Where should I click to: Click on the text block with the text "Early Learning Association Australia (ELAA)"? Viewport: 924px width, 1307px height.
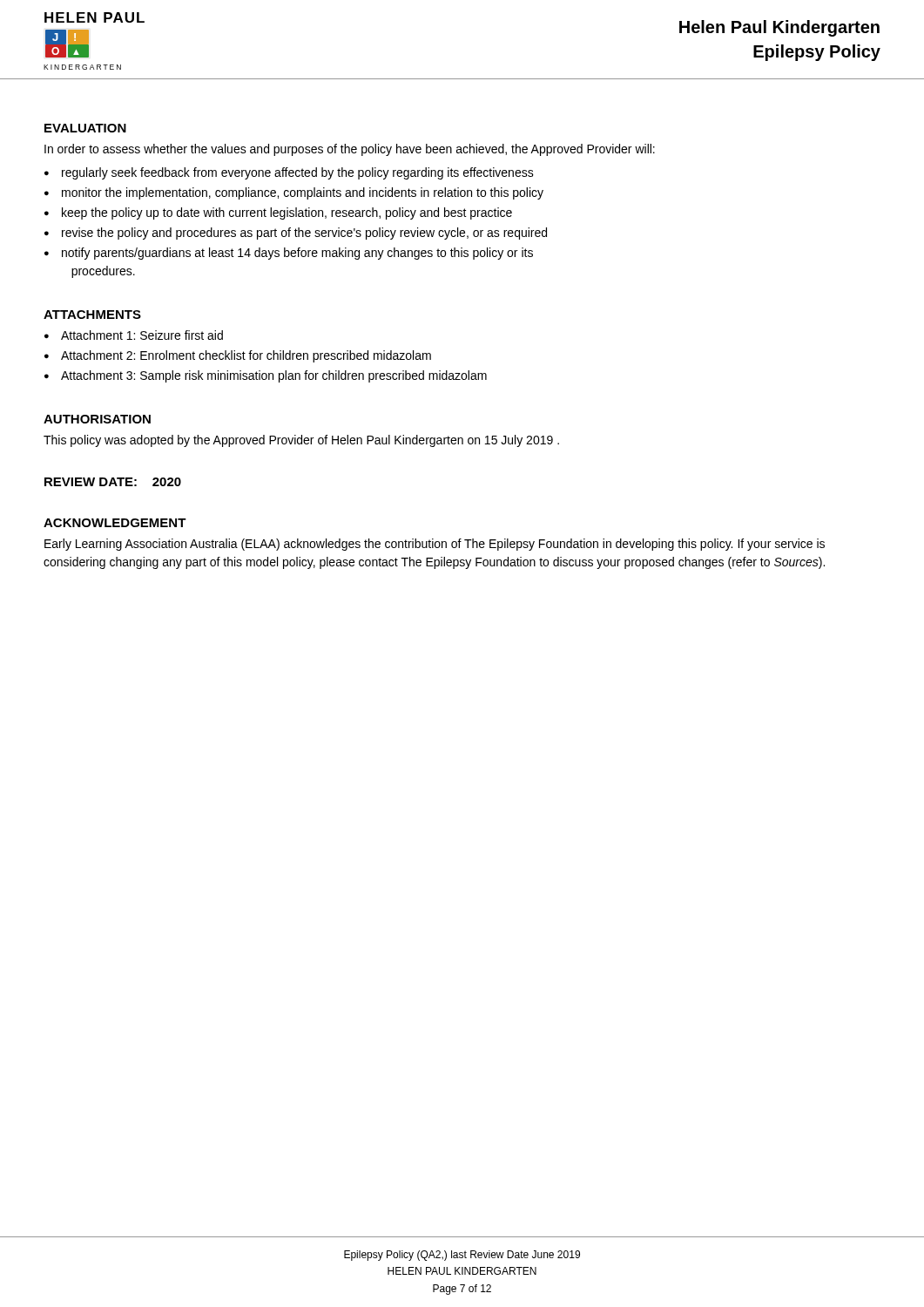pos(435,553)
